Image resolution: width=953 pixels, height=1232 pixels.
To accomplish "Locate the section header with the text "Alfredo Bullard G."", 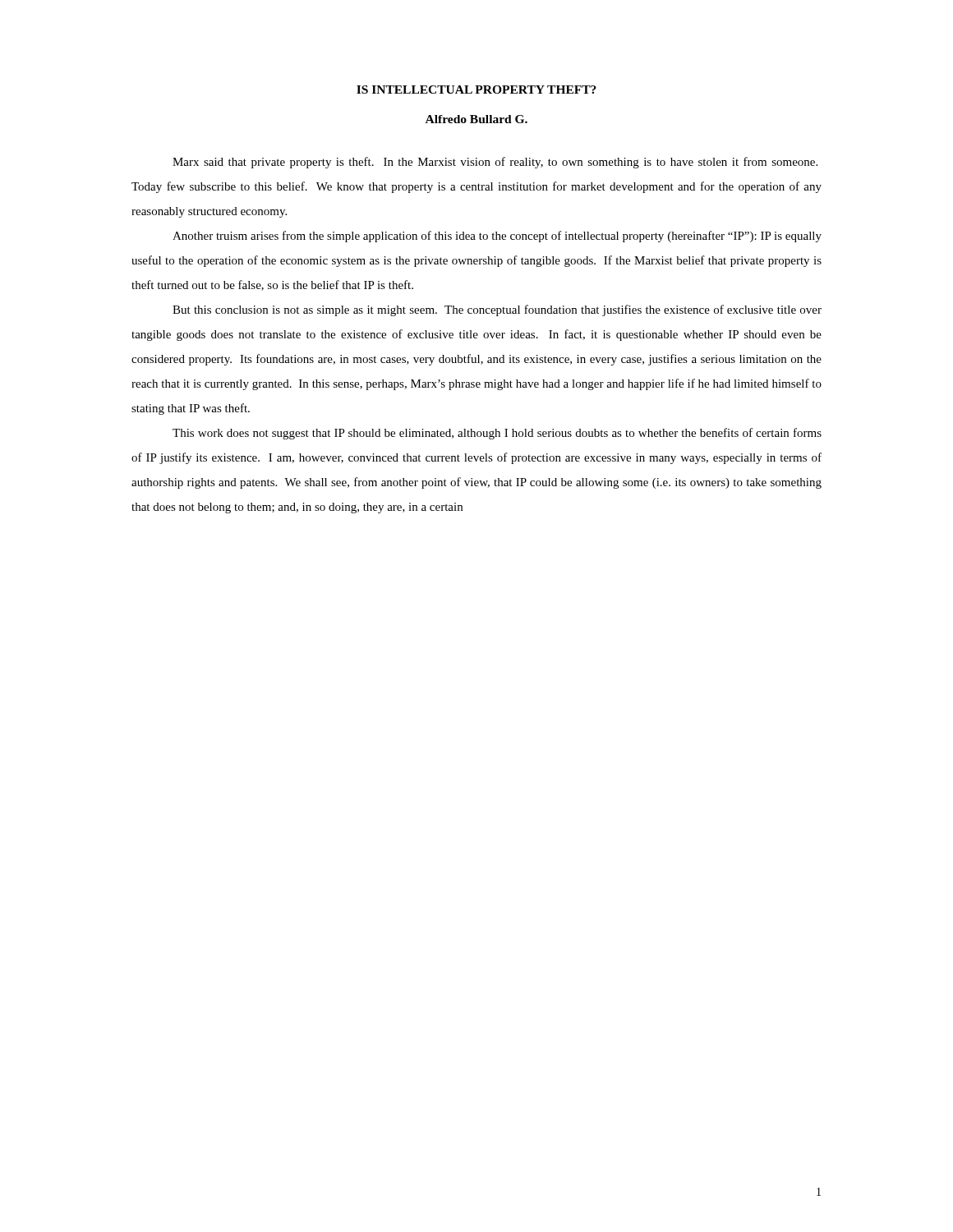I will (x=476, y=119).
